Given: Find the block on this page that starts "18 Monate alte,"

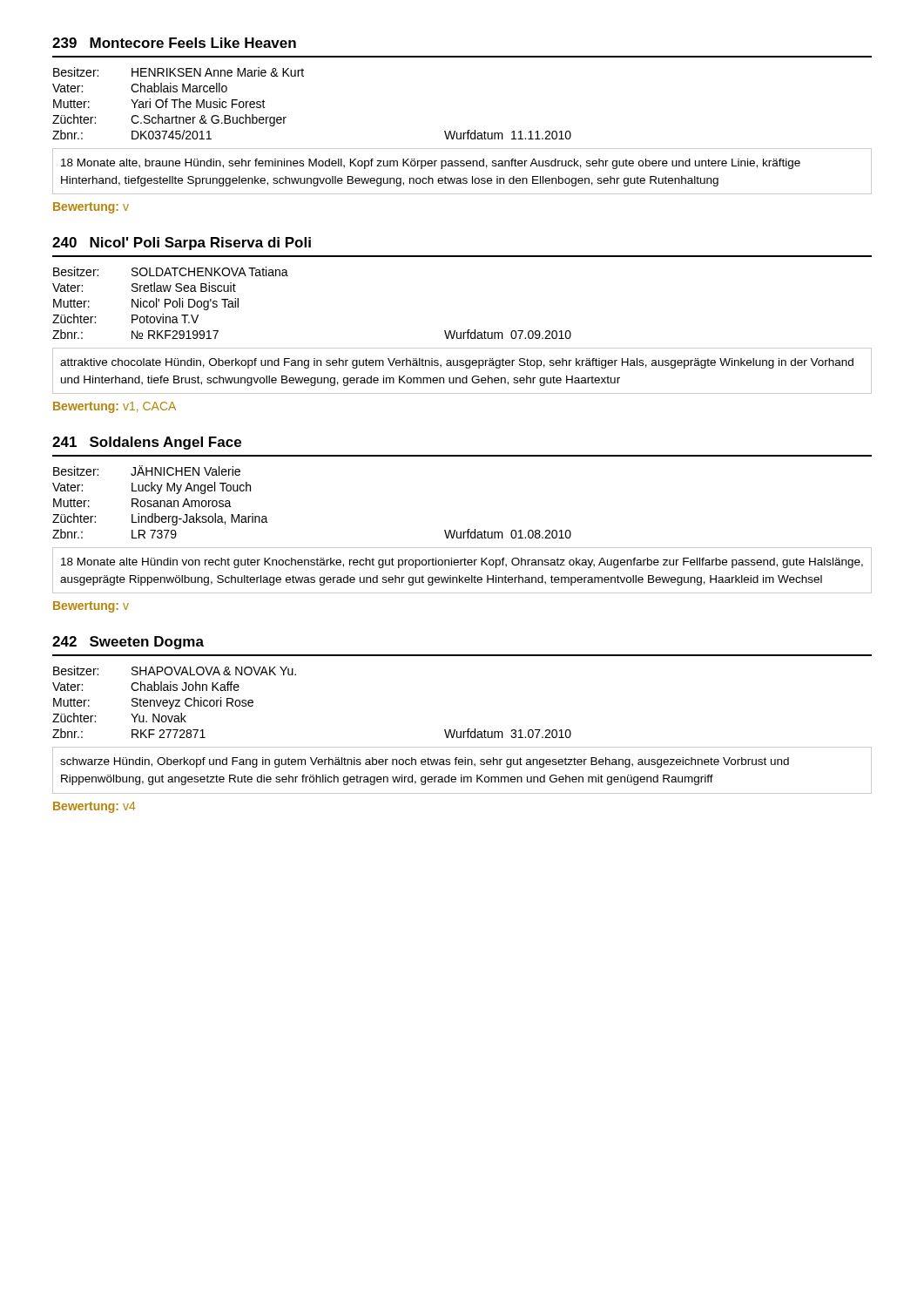Looking at the screenshot, I should 430,171.
